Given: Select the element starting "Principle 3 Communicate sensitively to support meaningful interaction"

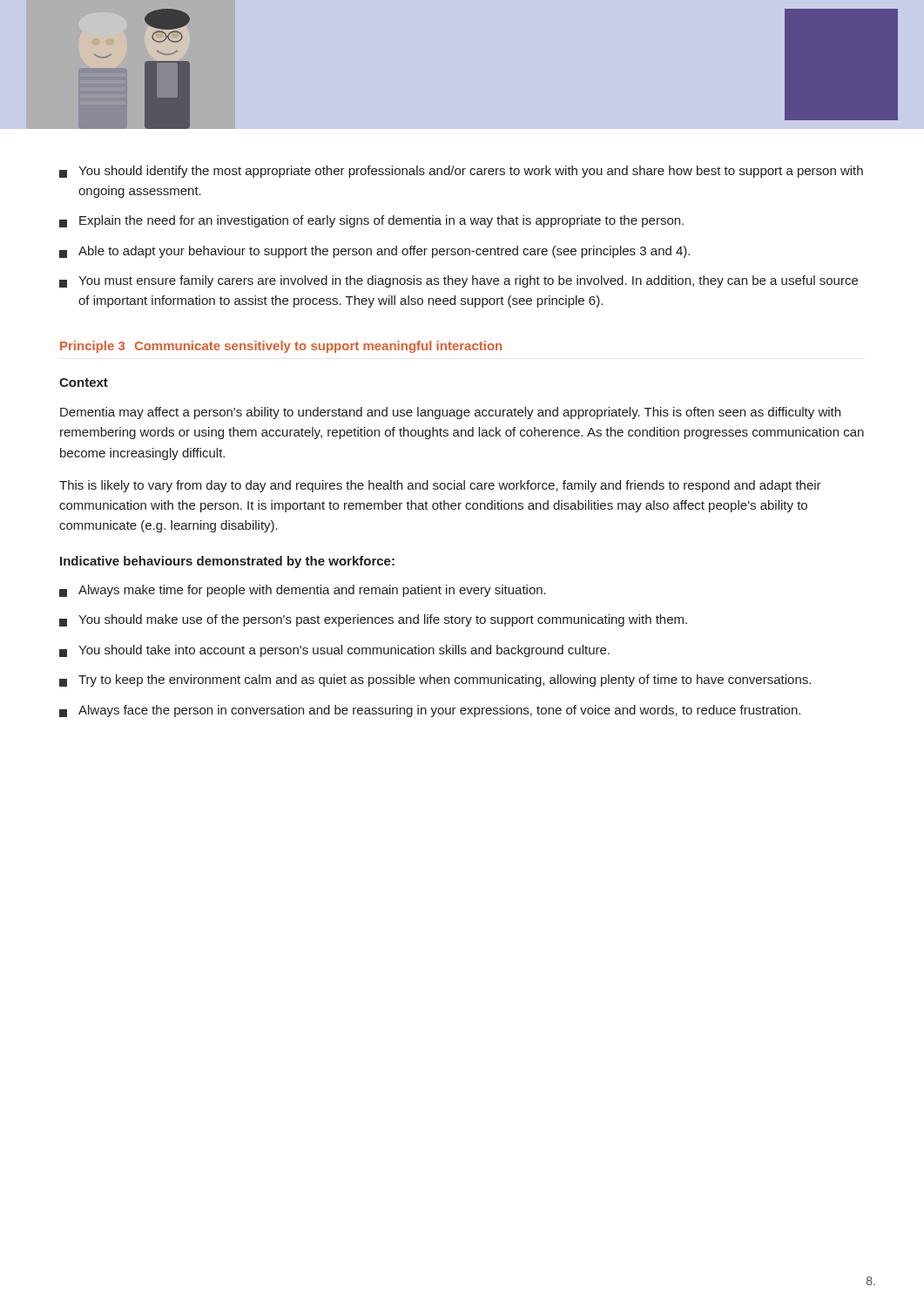Looking at the screenshot, I should tap(281, 346).
